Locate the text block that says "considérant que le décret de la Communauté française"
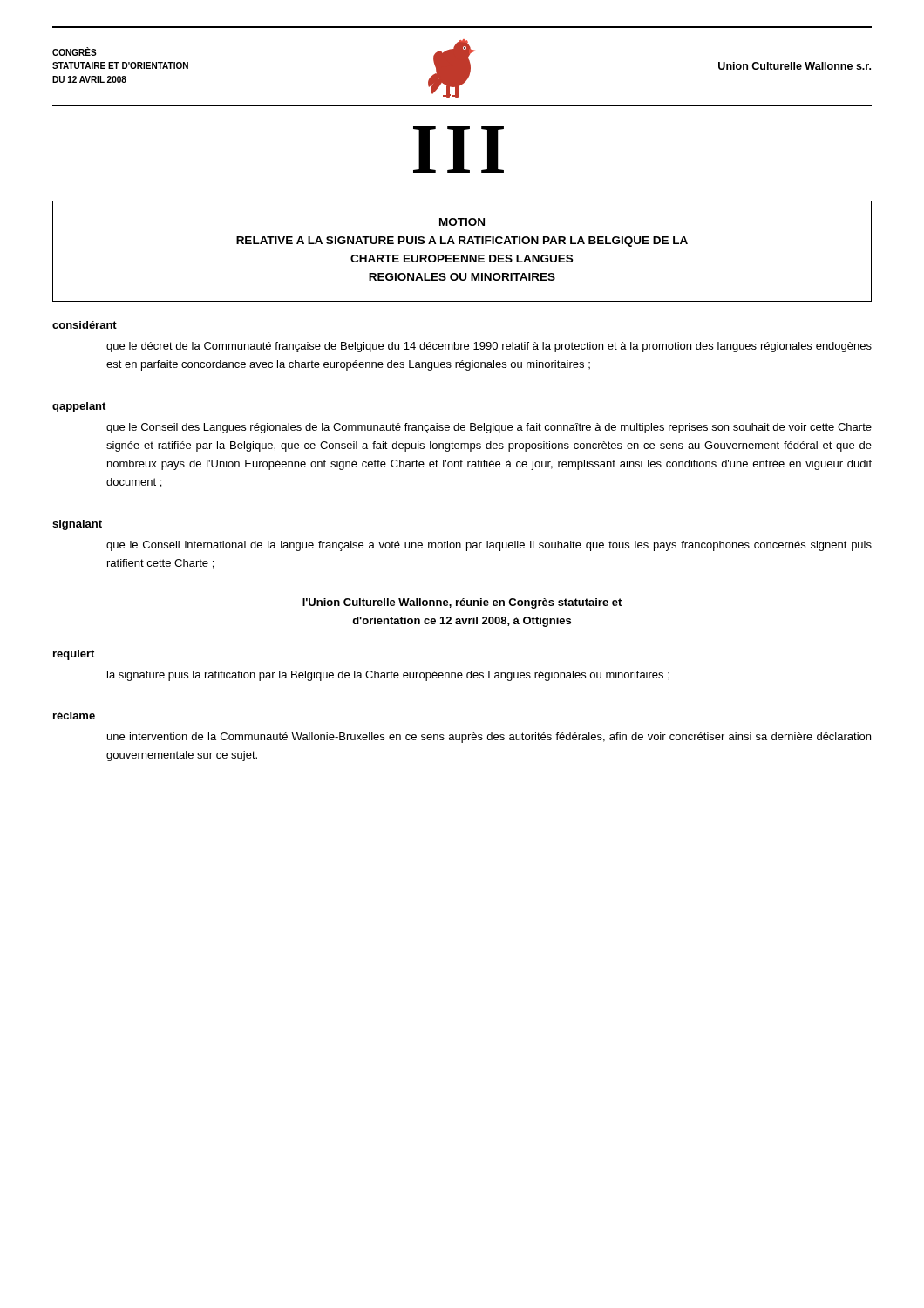 tap(462, 346)
